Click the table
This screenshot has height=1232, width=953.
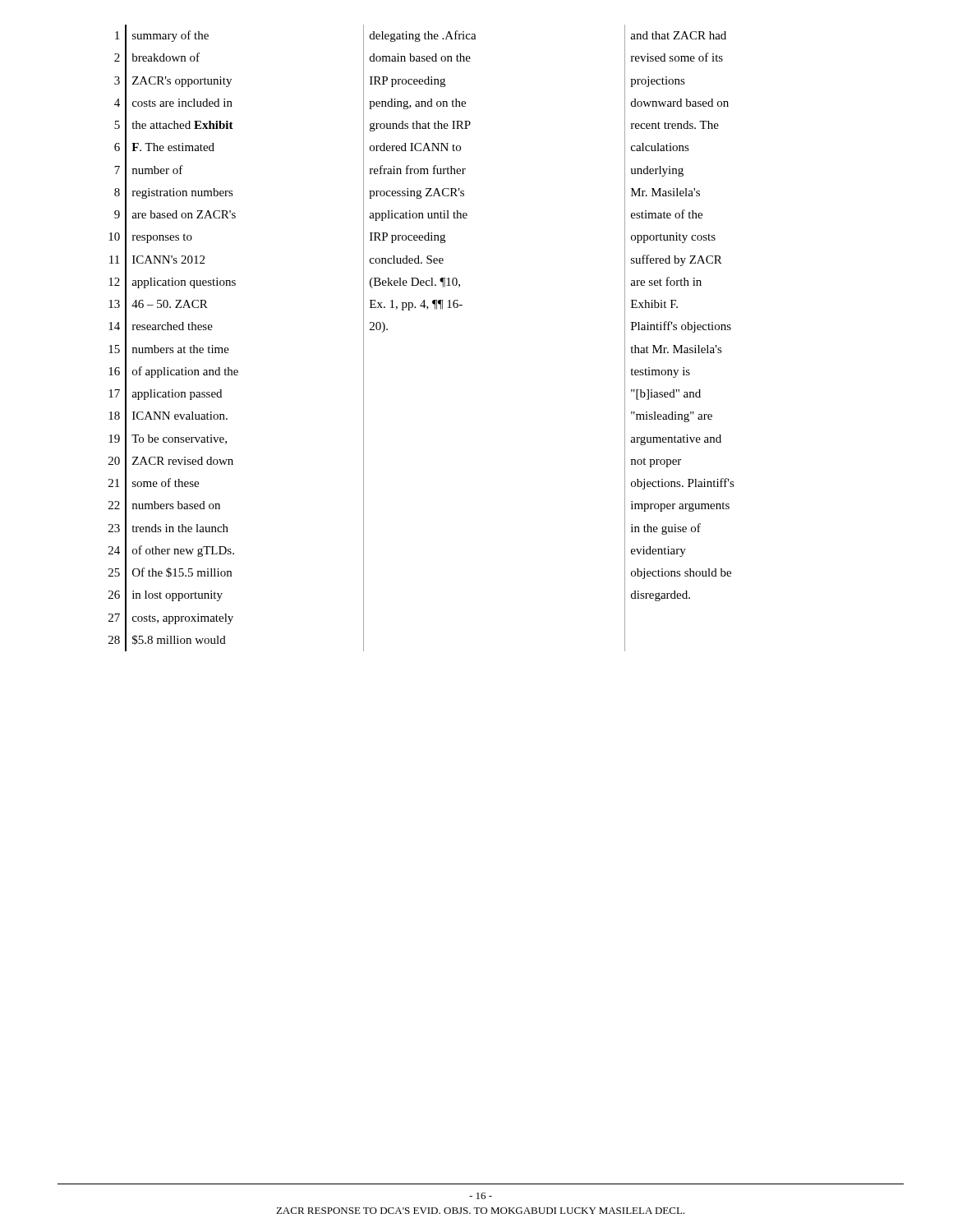481,583
